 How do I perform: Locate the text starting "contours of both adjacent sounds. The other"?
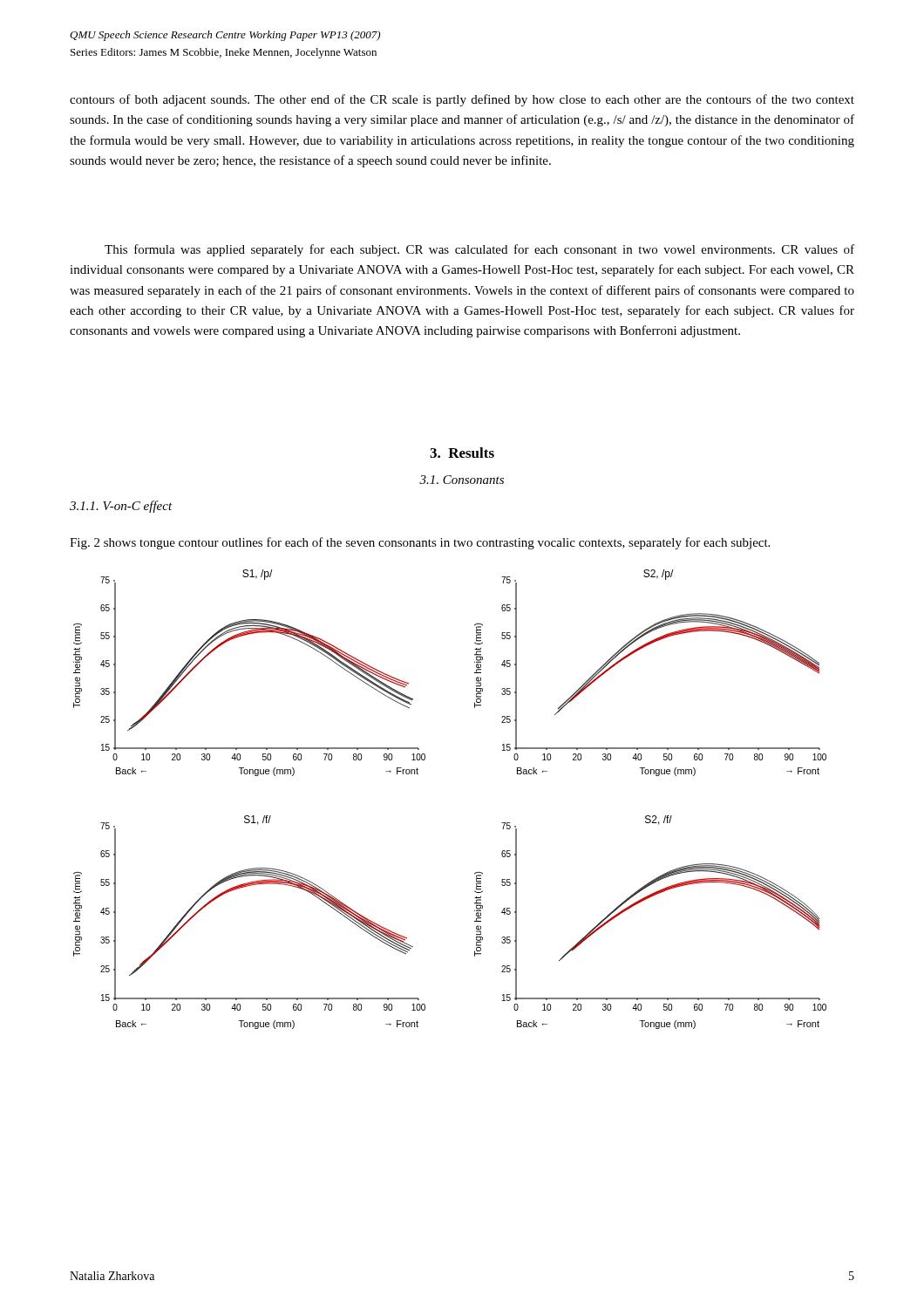[462, 130]
